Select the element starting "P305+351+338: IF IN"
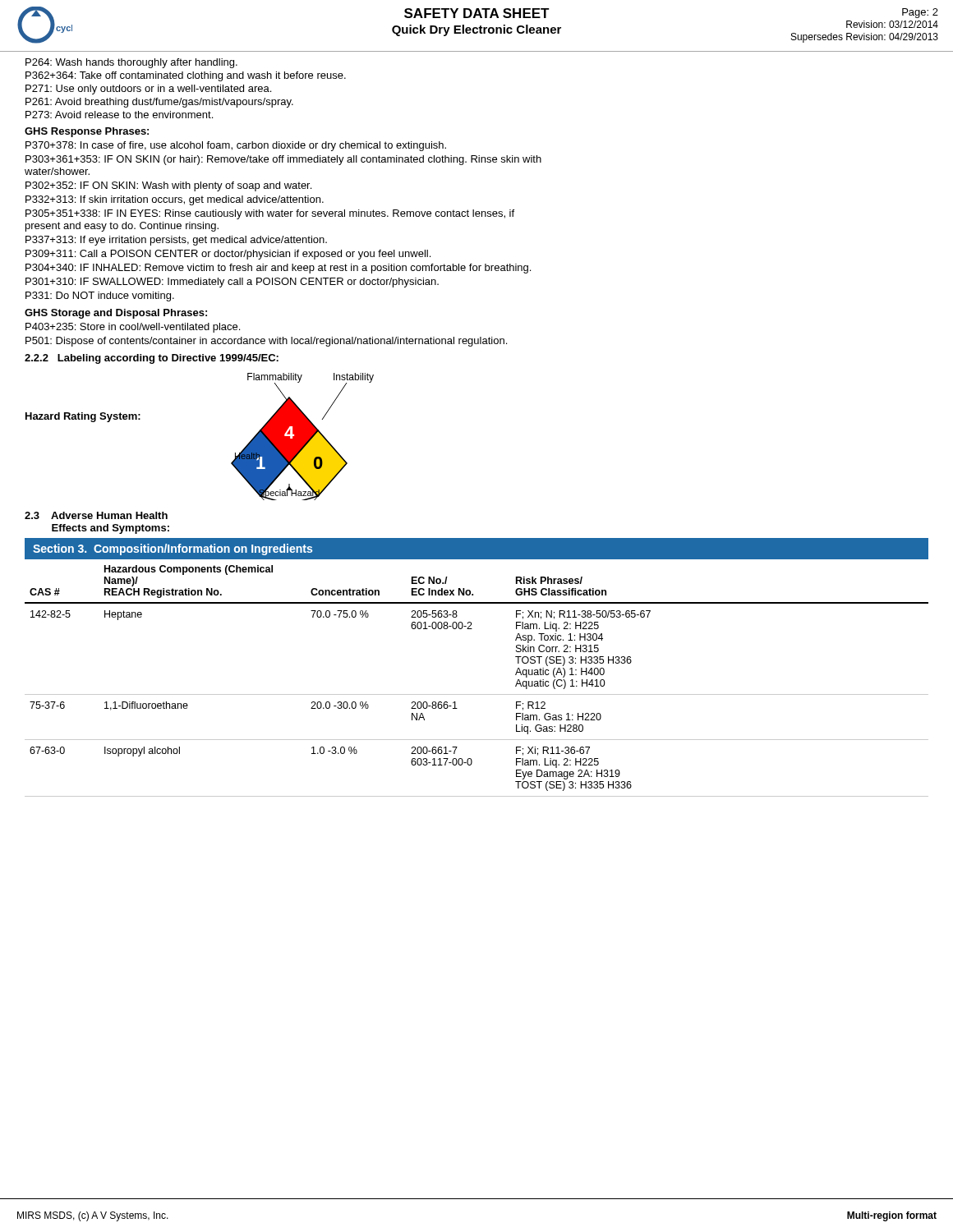This screenshot has width=953, height=1232. [270, 219]
